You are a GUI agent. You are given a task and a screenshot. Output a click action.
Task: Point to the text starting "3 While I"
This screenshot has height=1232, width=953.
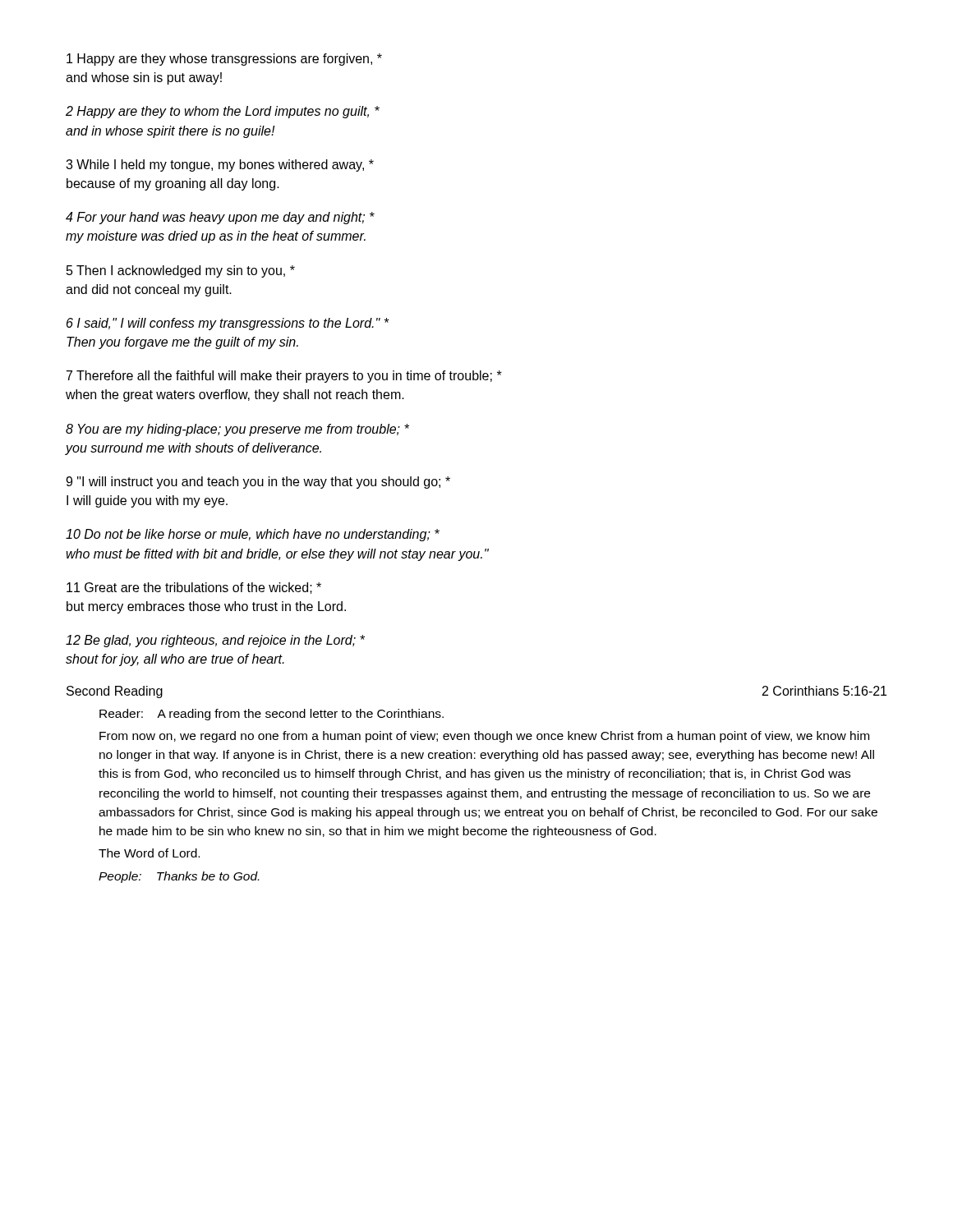click(220, 174)
